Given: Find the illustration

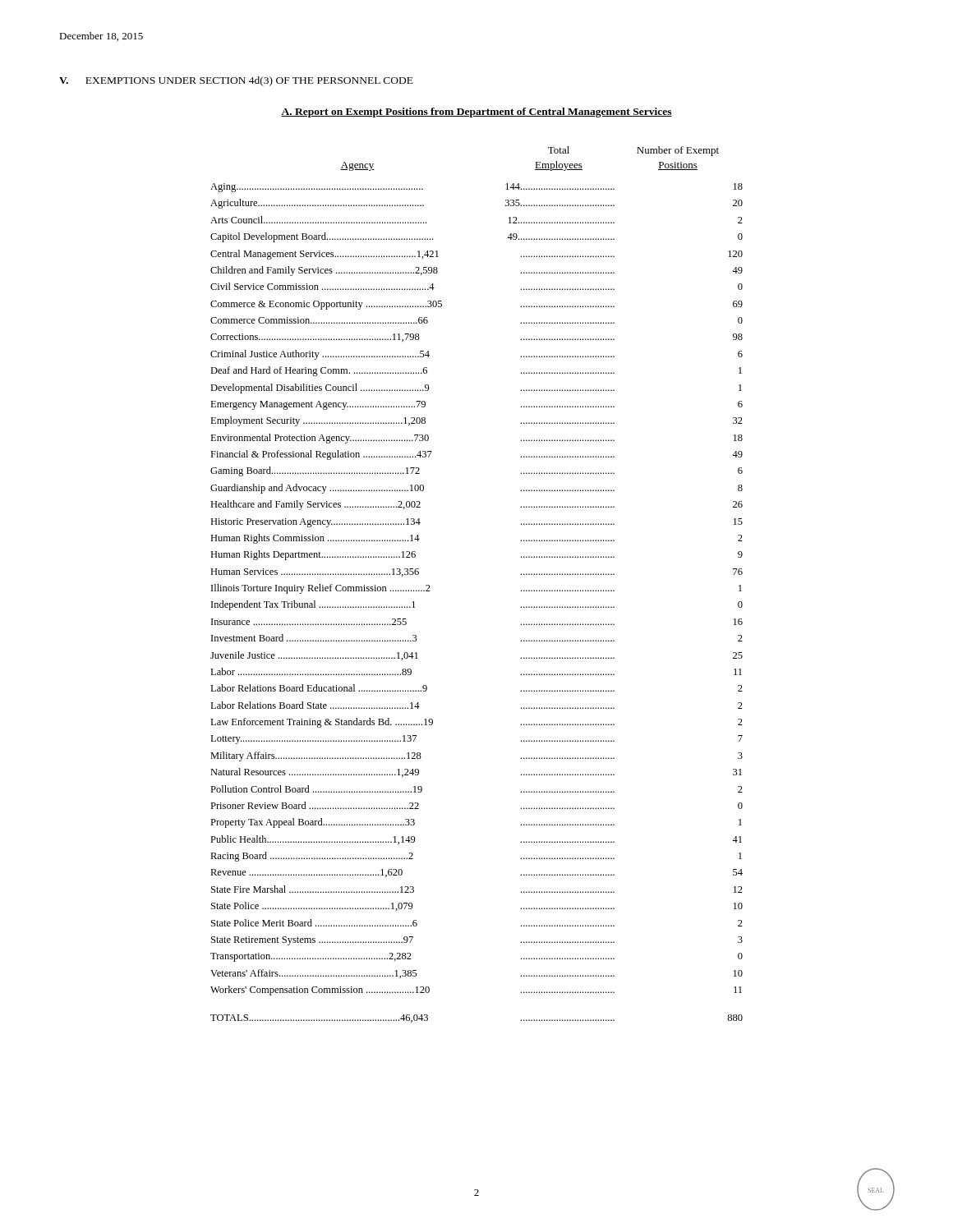Looking at the screenshot, I should [876, 1188].
